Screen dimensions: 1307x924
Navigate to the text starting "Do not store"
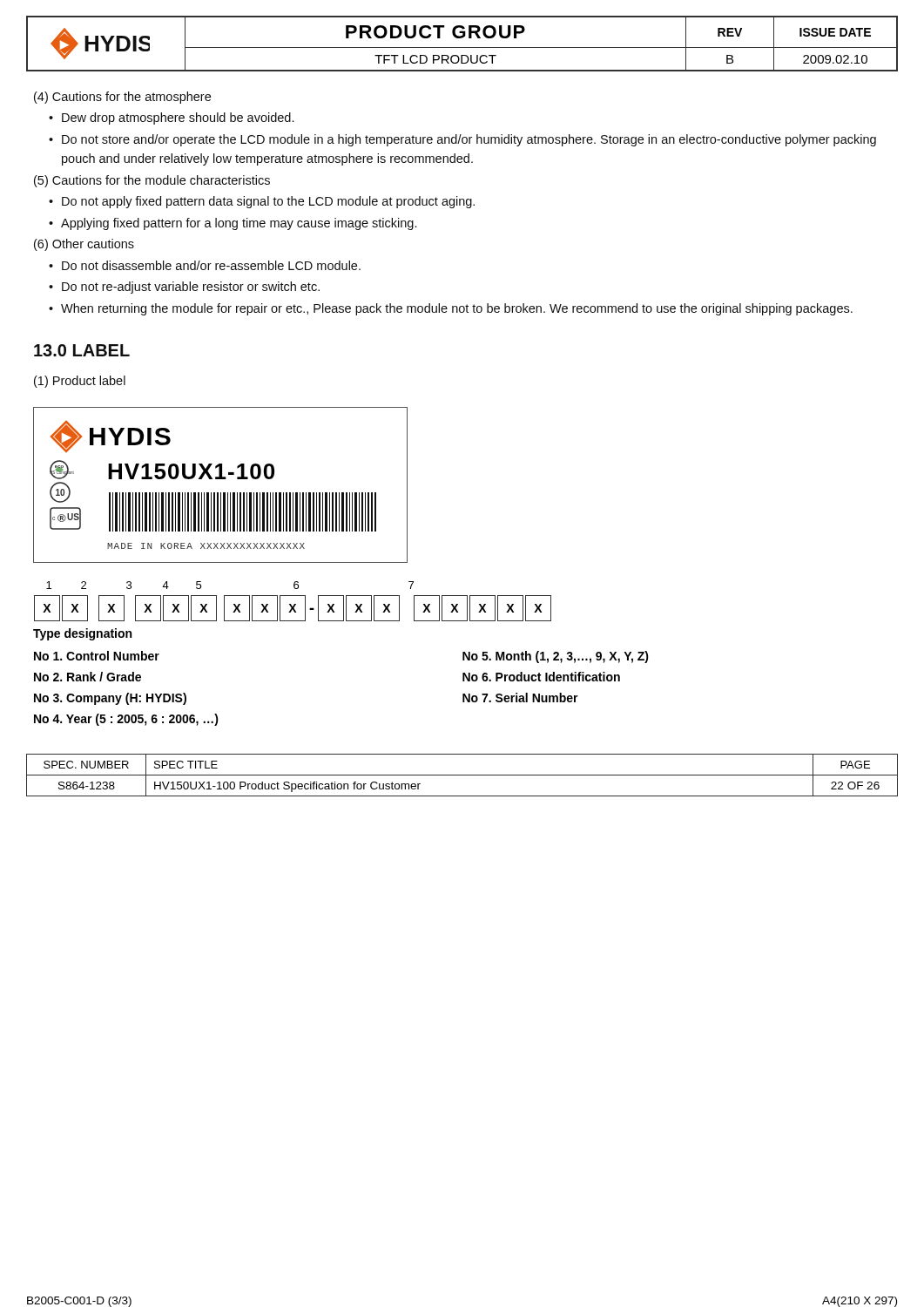click(x=469, y=149)
